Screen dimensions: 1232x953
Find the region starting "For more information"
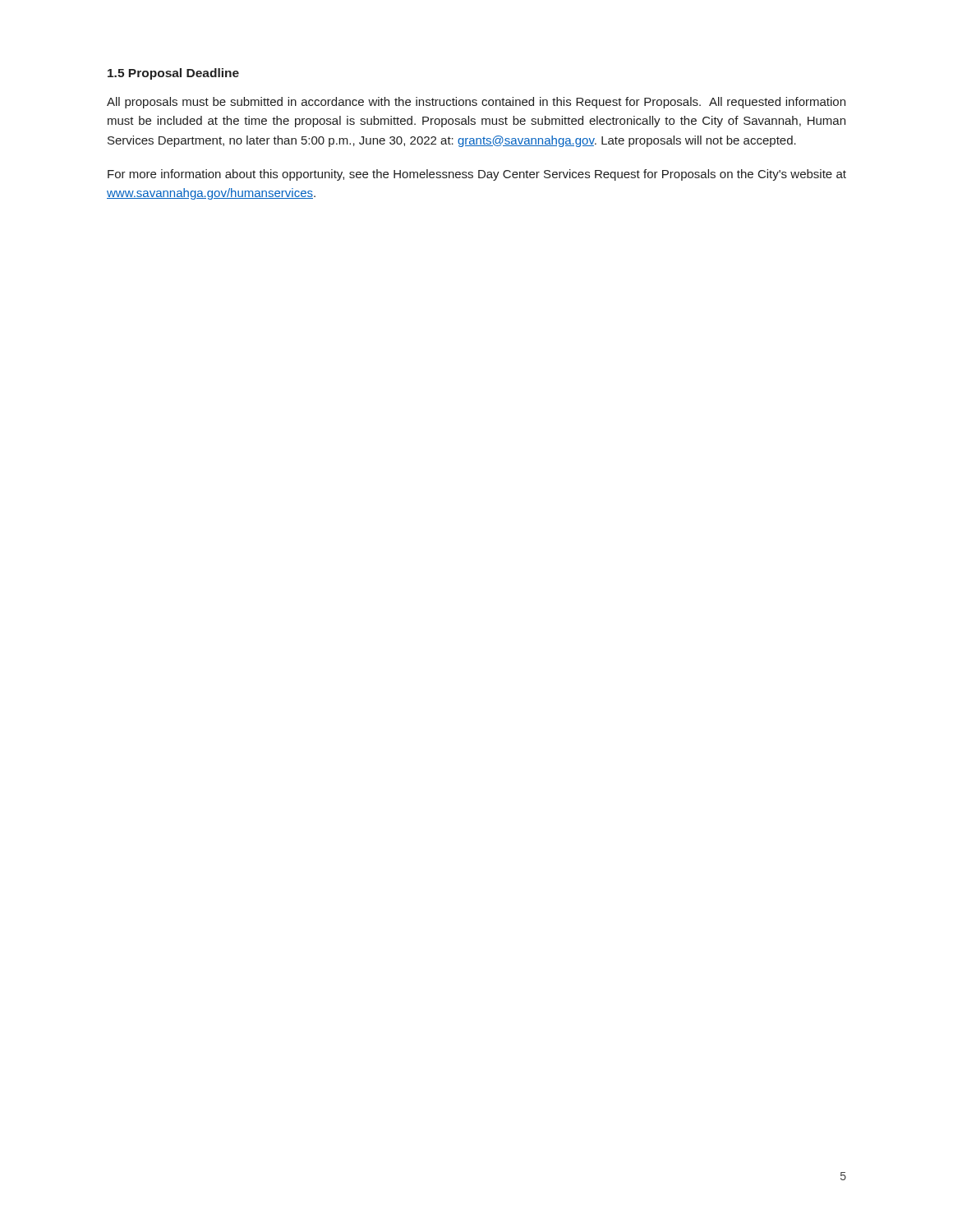[476, 183]
